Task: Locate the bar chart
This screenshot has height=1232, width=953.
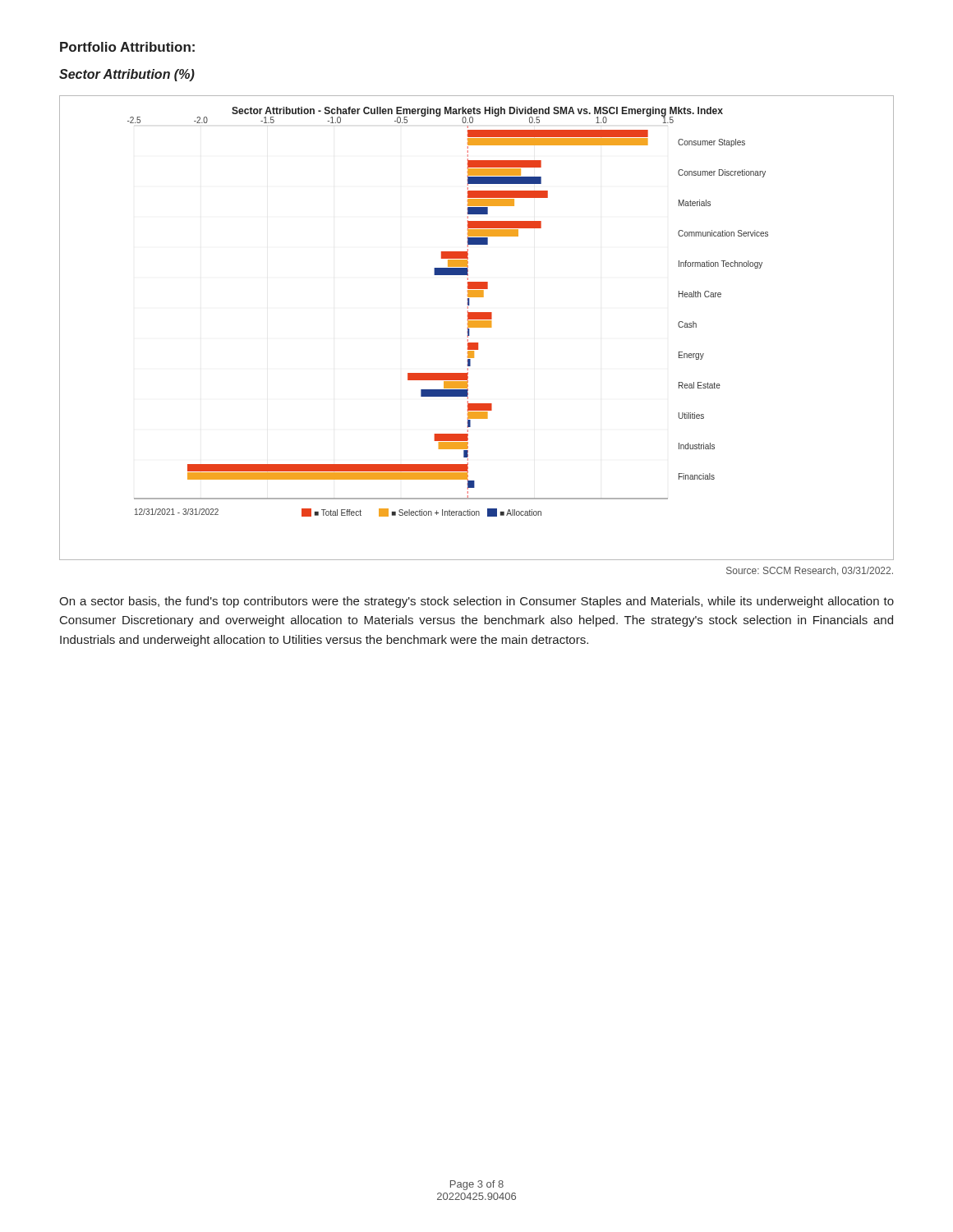Action: pyautogui.click(x=476, y=328)
